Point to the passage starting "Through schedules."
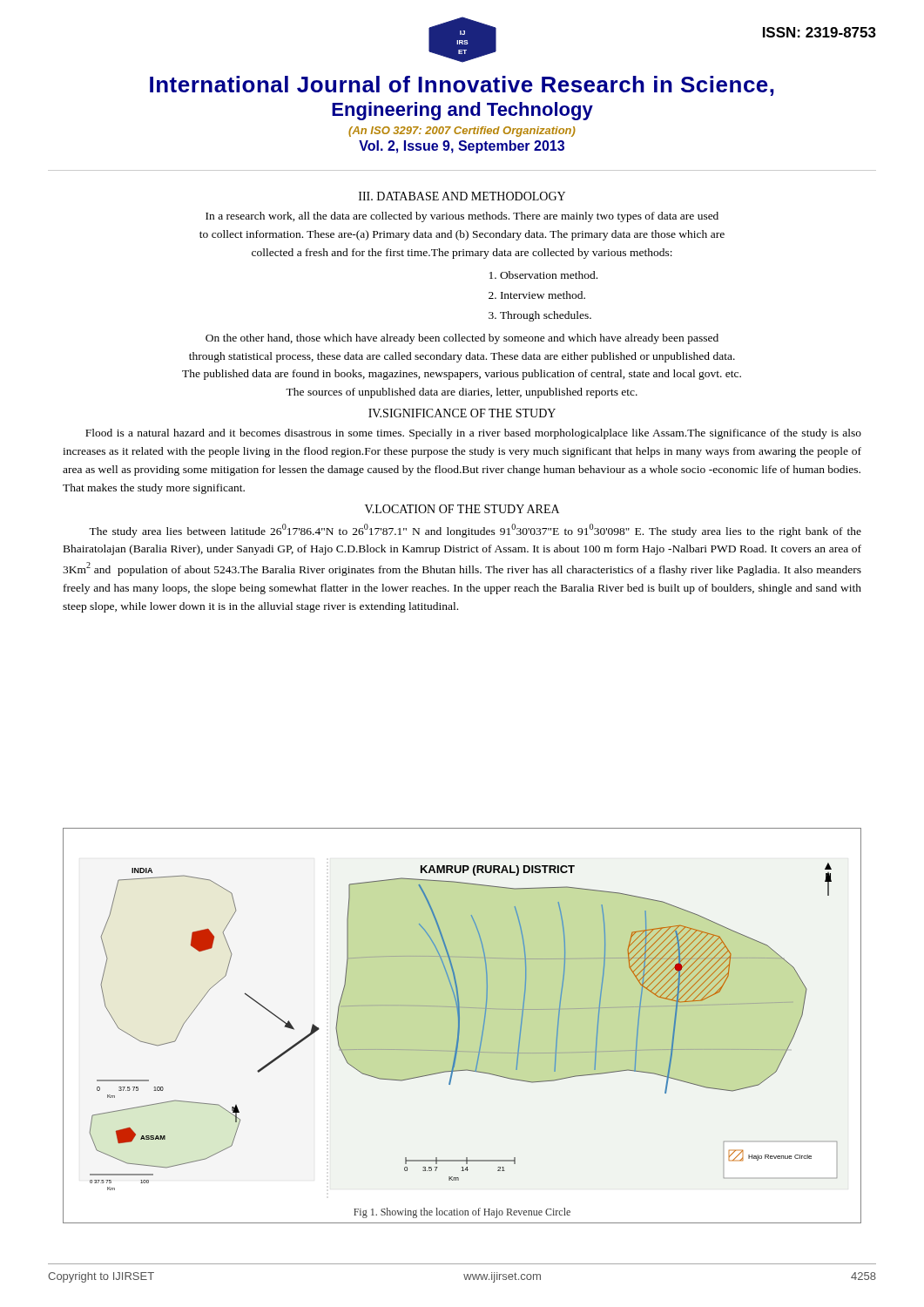Image resolution: width=924 pixels, height=1307 pixels. click(x=546, y=315)
